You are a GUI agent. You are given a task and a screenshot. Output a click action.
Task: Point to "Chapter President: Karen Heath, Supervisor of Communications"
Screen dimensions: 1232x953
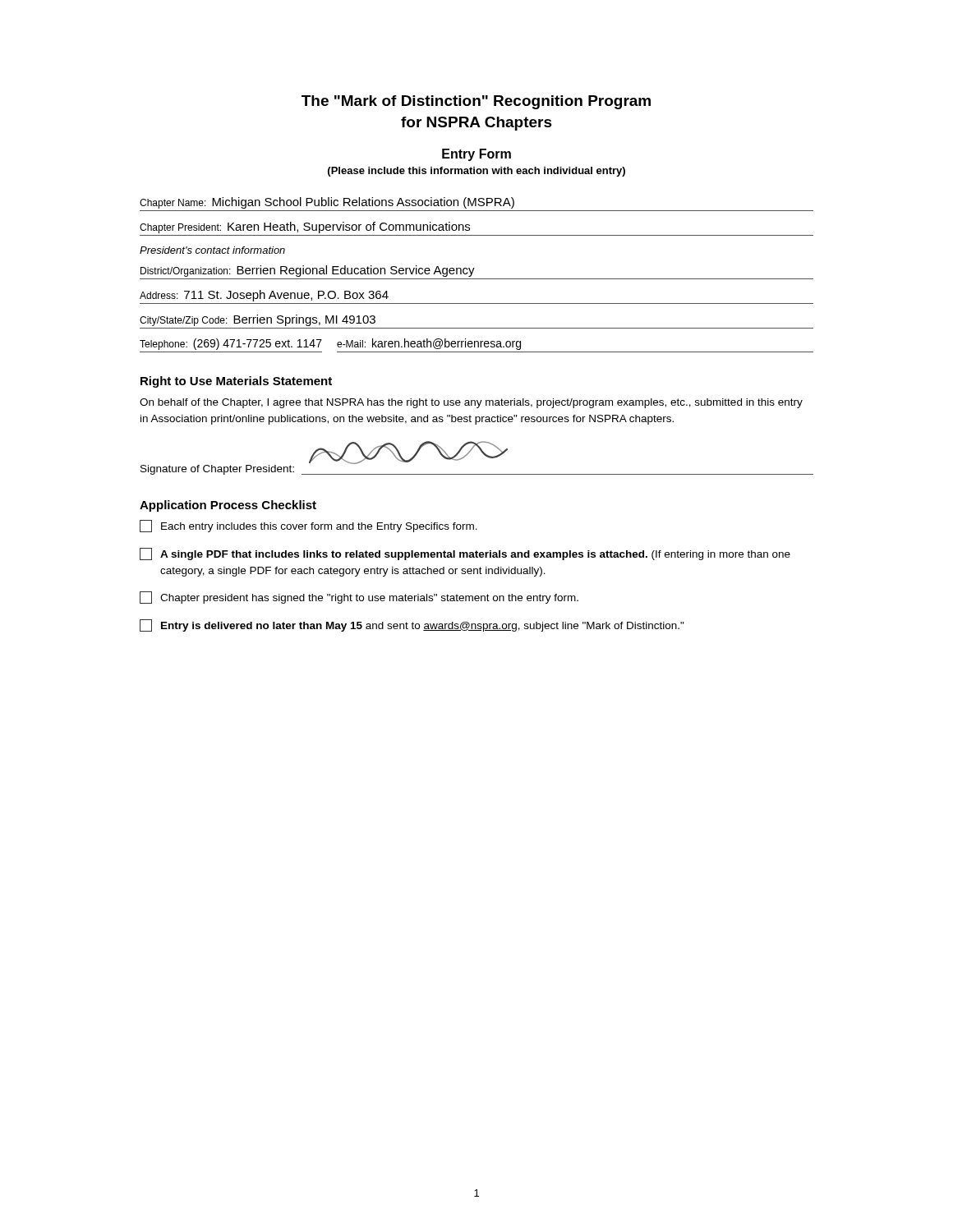pyautogui.click(x=476, y=227)
